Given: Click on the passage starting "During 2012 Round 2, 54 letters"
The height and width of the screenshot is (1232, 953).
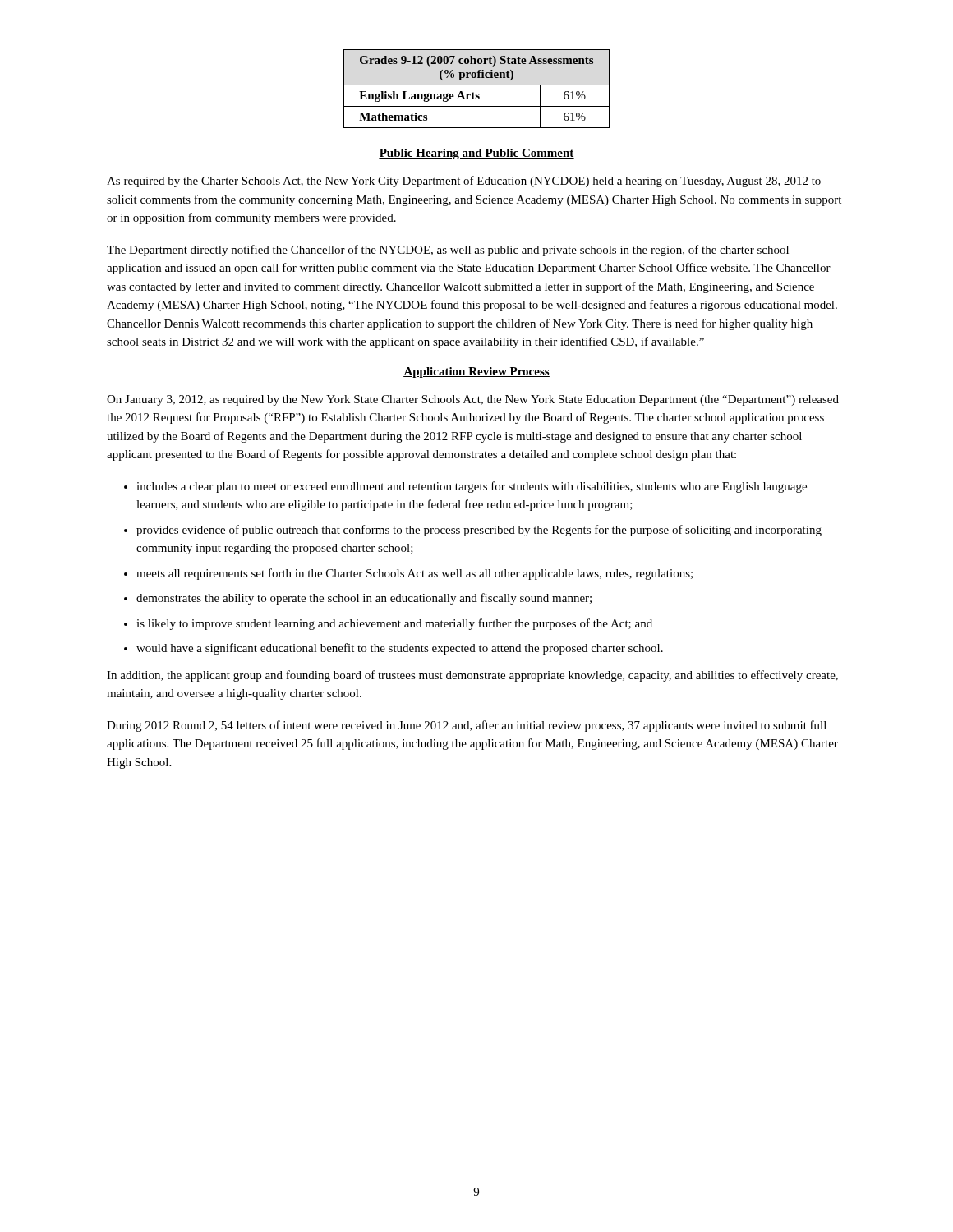Looking at the screenshot, I should tap(472, 743).
